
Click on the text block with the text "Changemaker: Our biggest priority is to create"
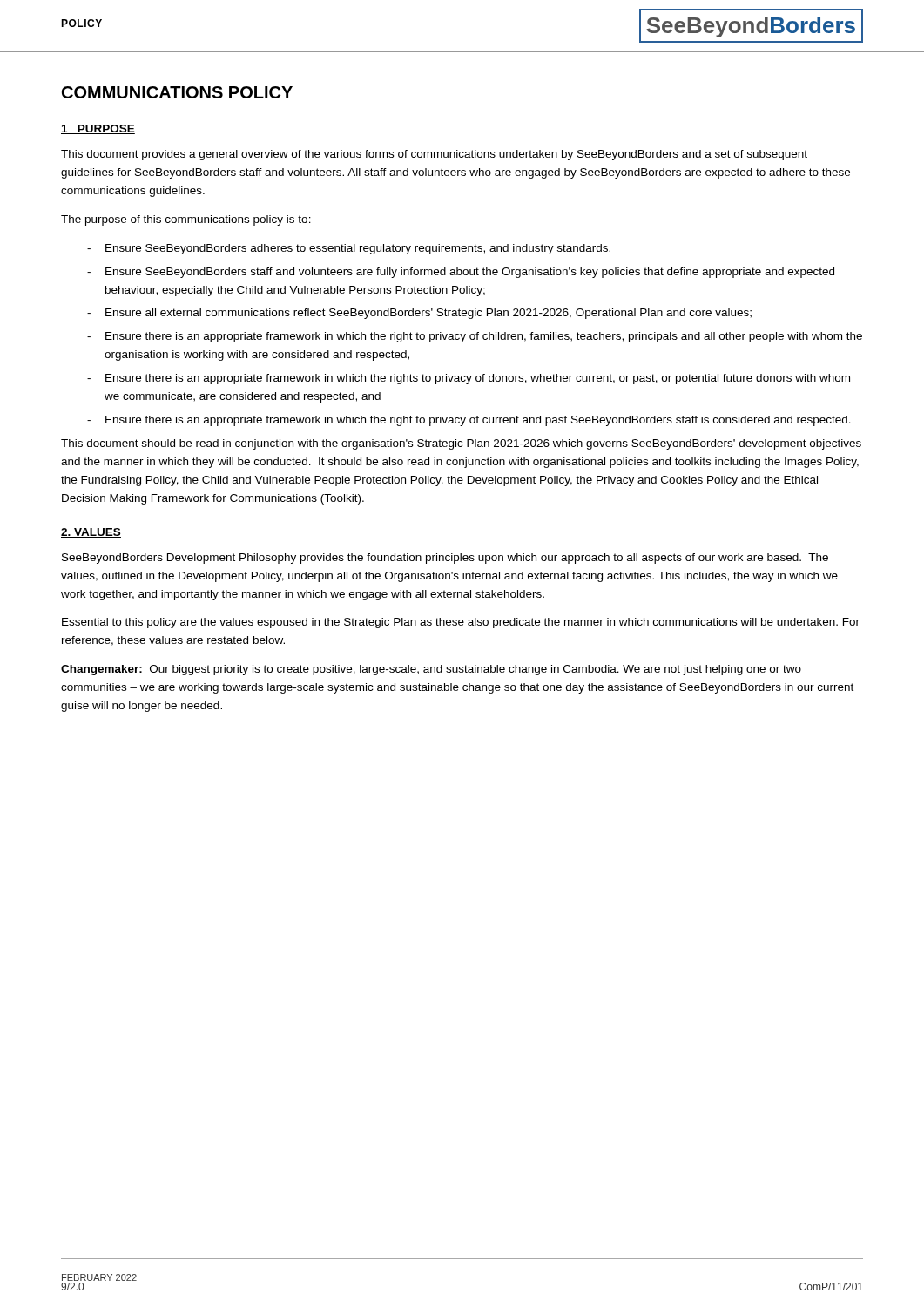457,687
